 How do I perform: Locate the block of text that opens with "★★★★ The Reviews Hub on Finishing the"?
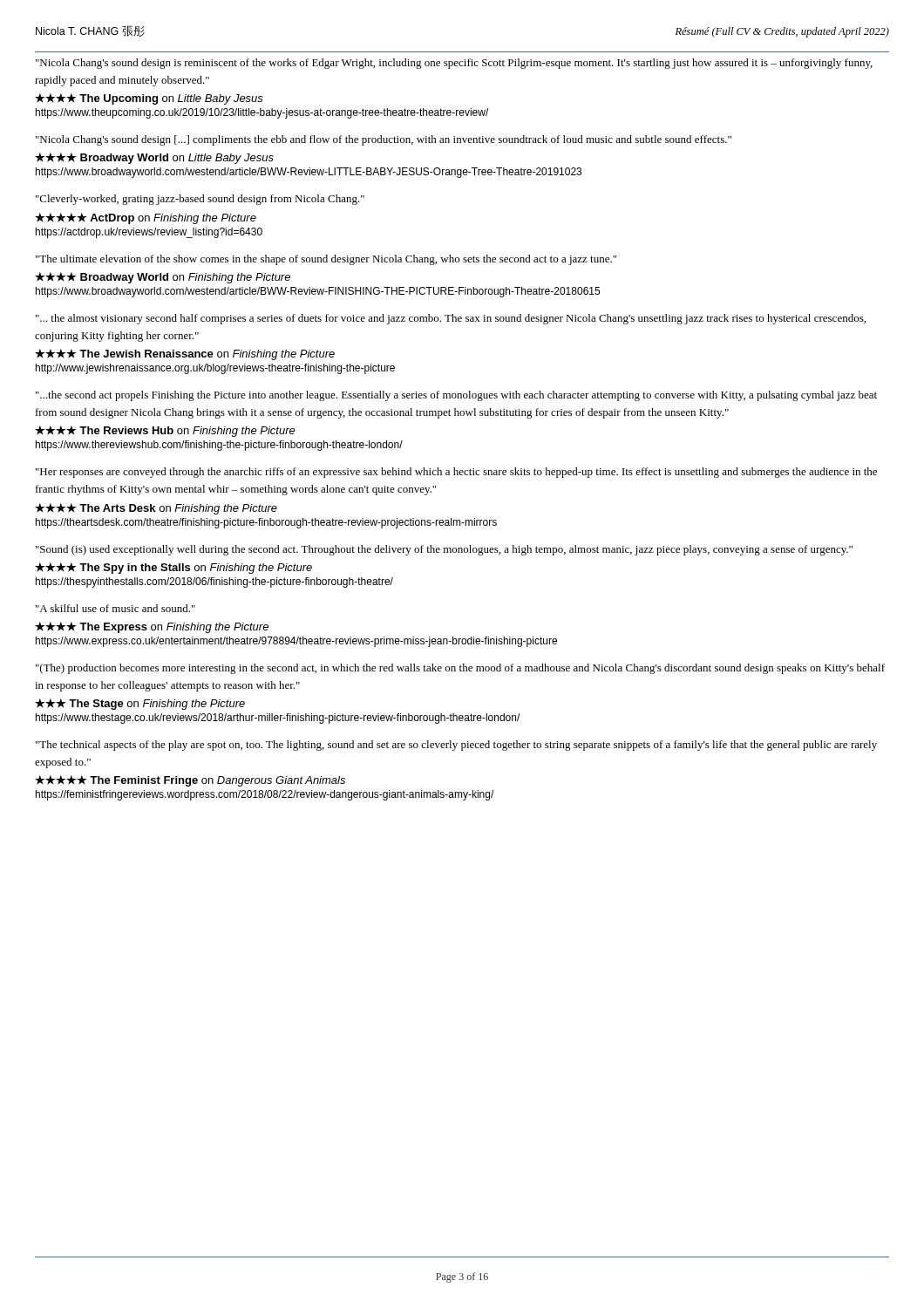pos(165,431)
